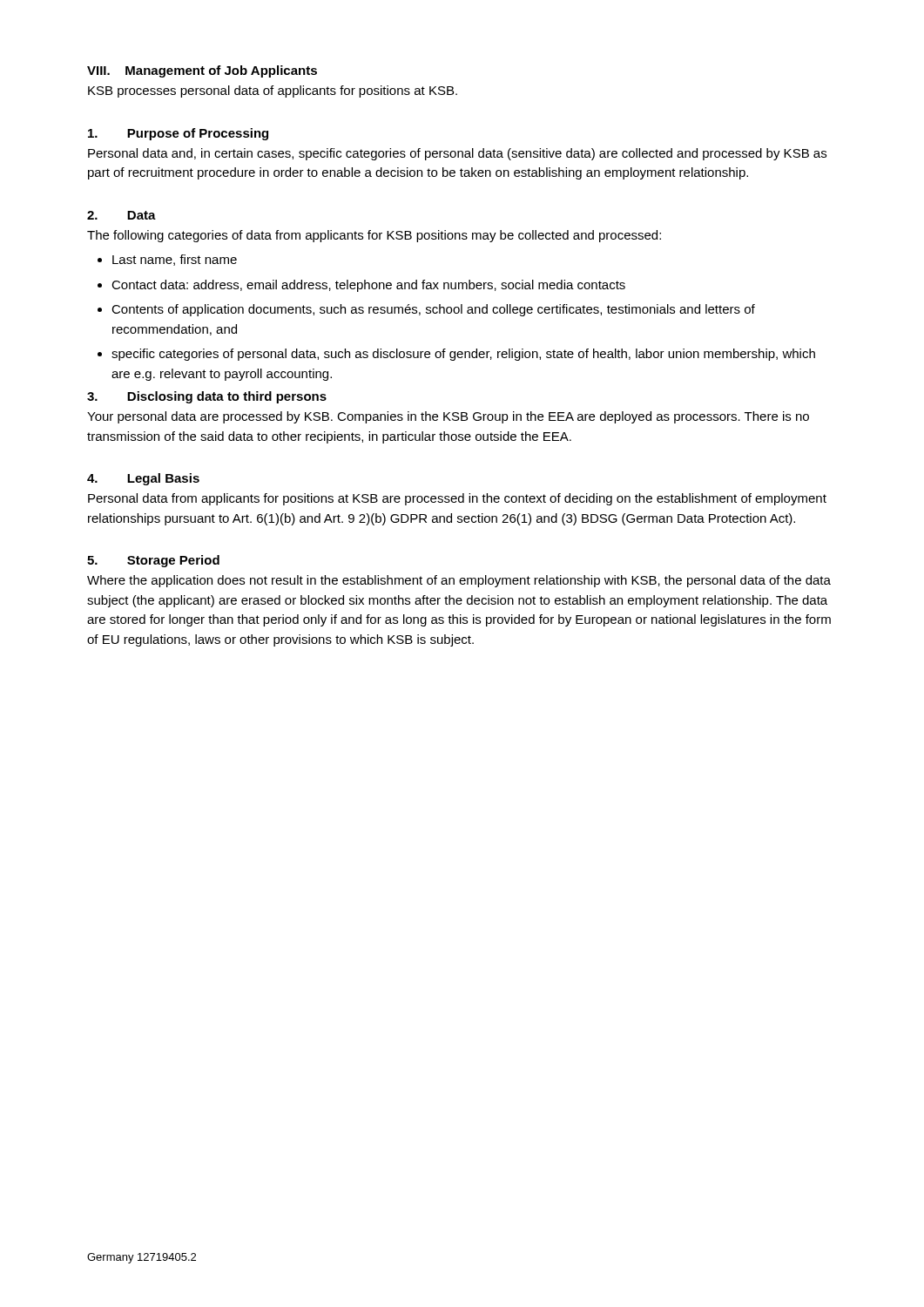Click on the text block that says "The following categories"
This screenshot has width=924, height=1307.
click(x=375, y=234)
